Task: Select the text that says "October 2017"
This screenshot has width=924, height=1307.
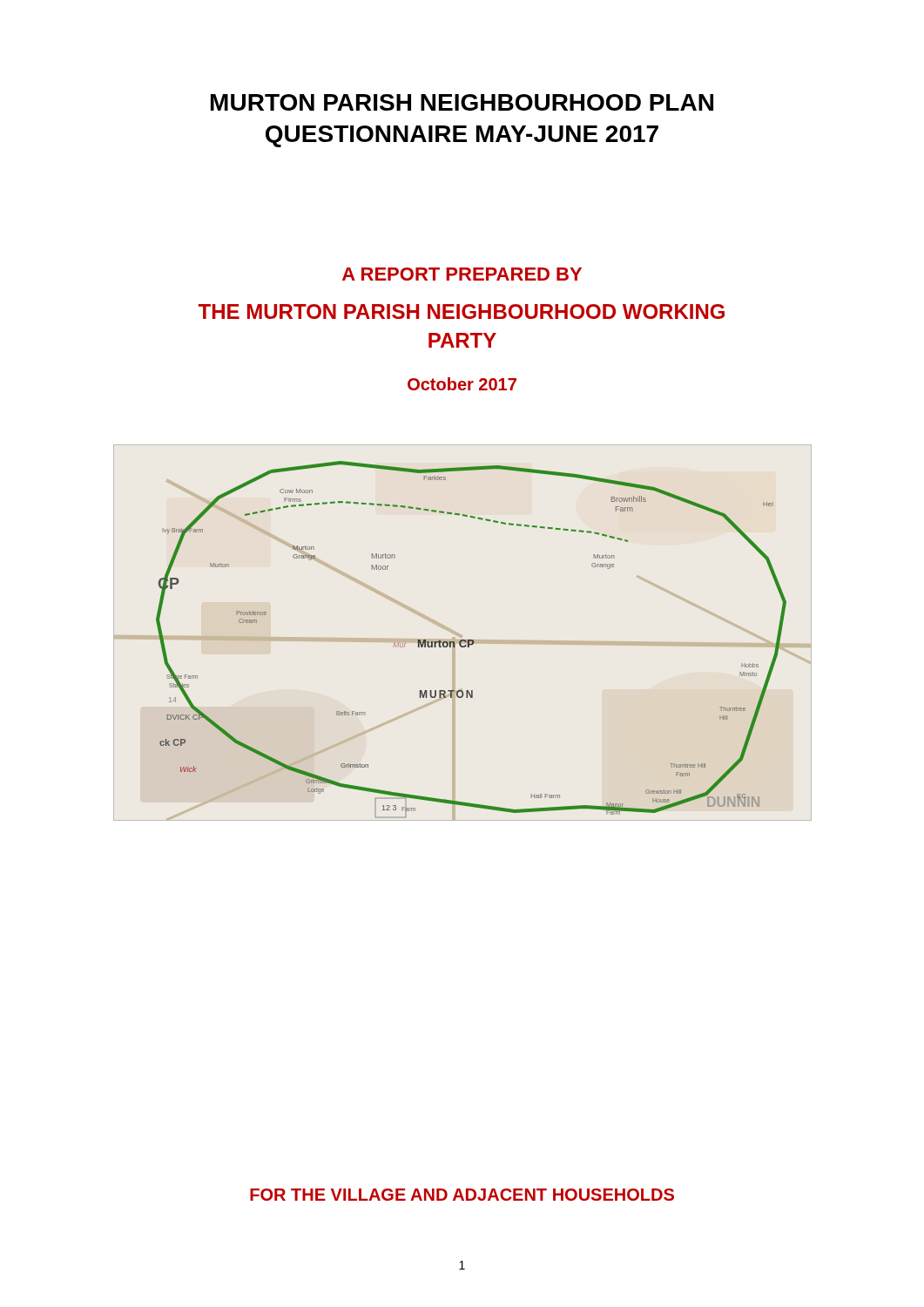Action: coord(462,384)
